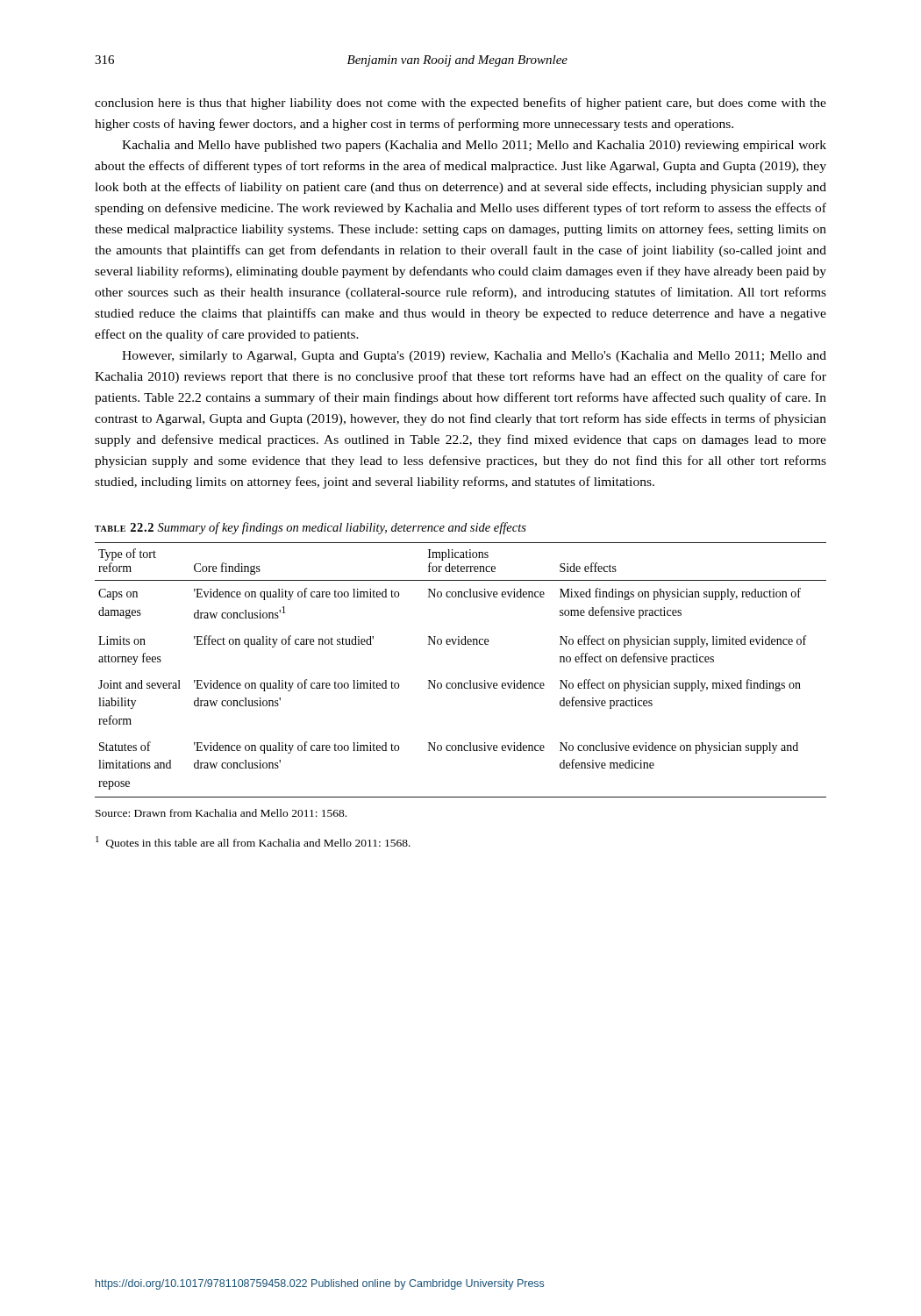
Task: Where is the caption that starts "table 22.2 Summary of"?
Action: click(x=310, y=528)
